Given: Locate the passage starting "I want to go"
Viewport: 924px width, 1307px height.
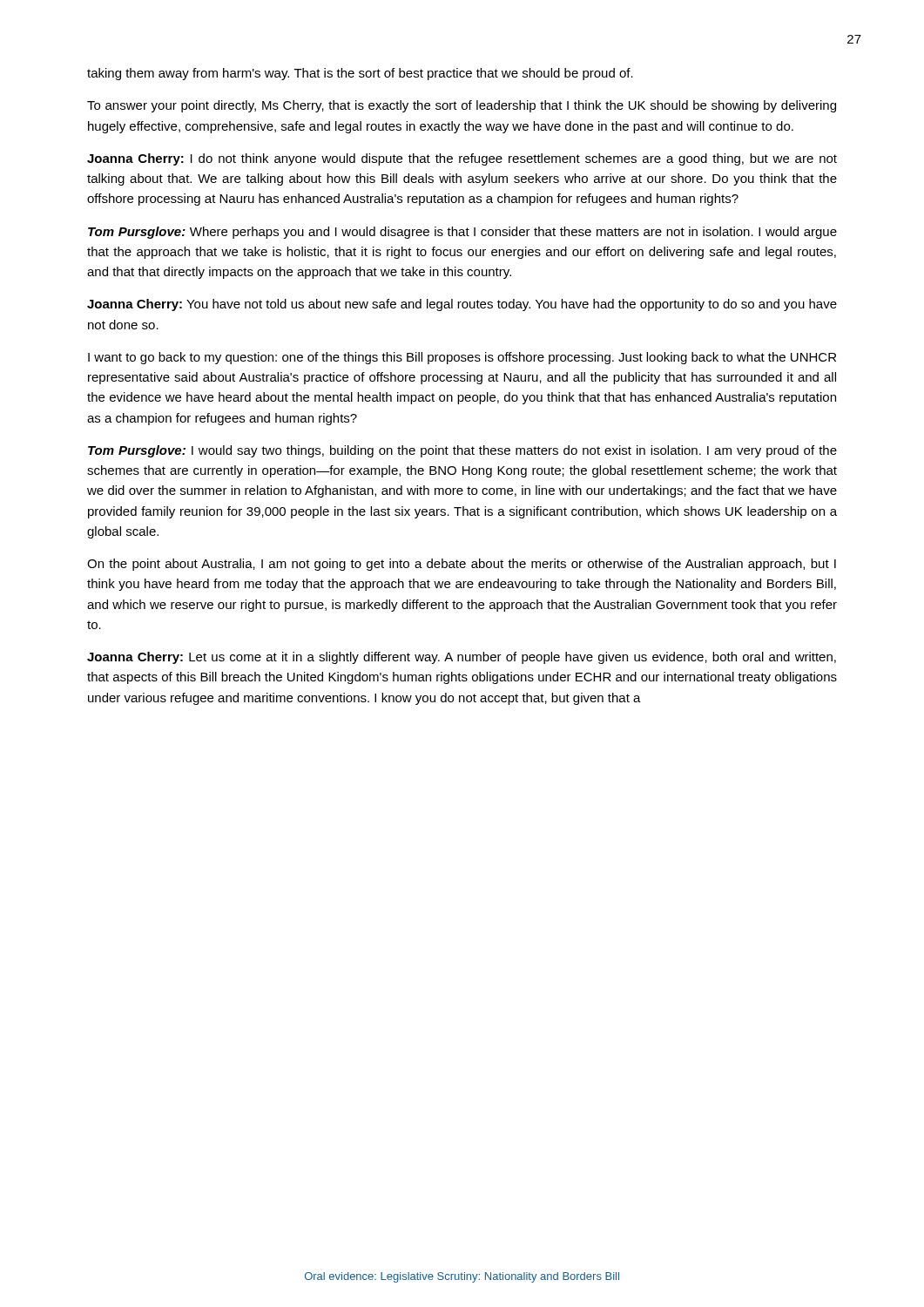Looking at the screenshot, I should pos(462,387).
